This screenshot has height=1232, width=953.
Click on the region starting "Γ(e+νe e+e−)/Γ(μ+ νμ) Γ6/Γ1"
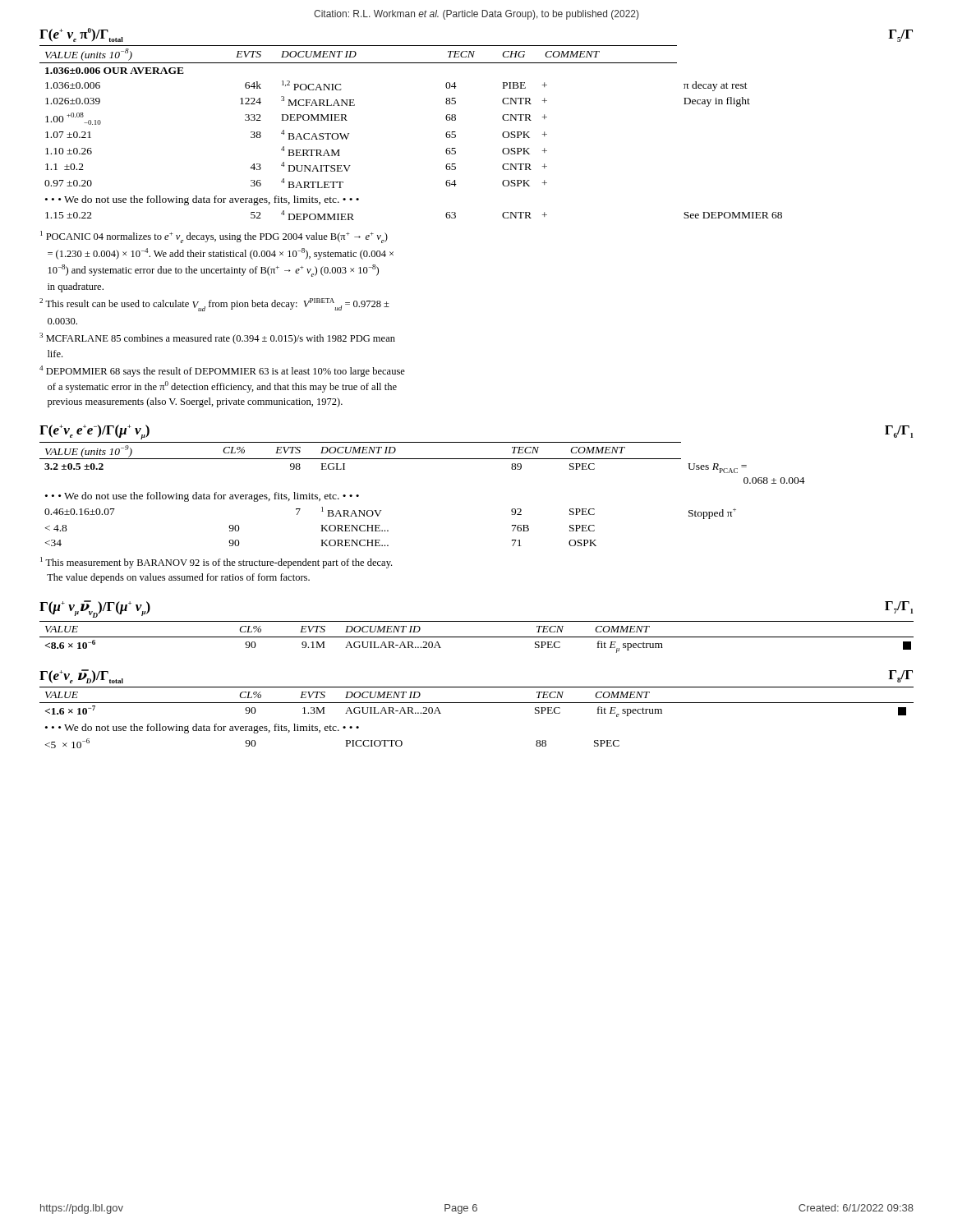click(476, 431)
